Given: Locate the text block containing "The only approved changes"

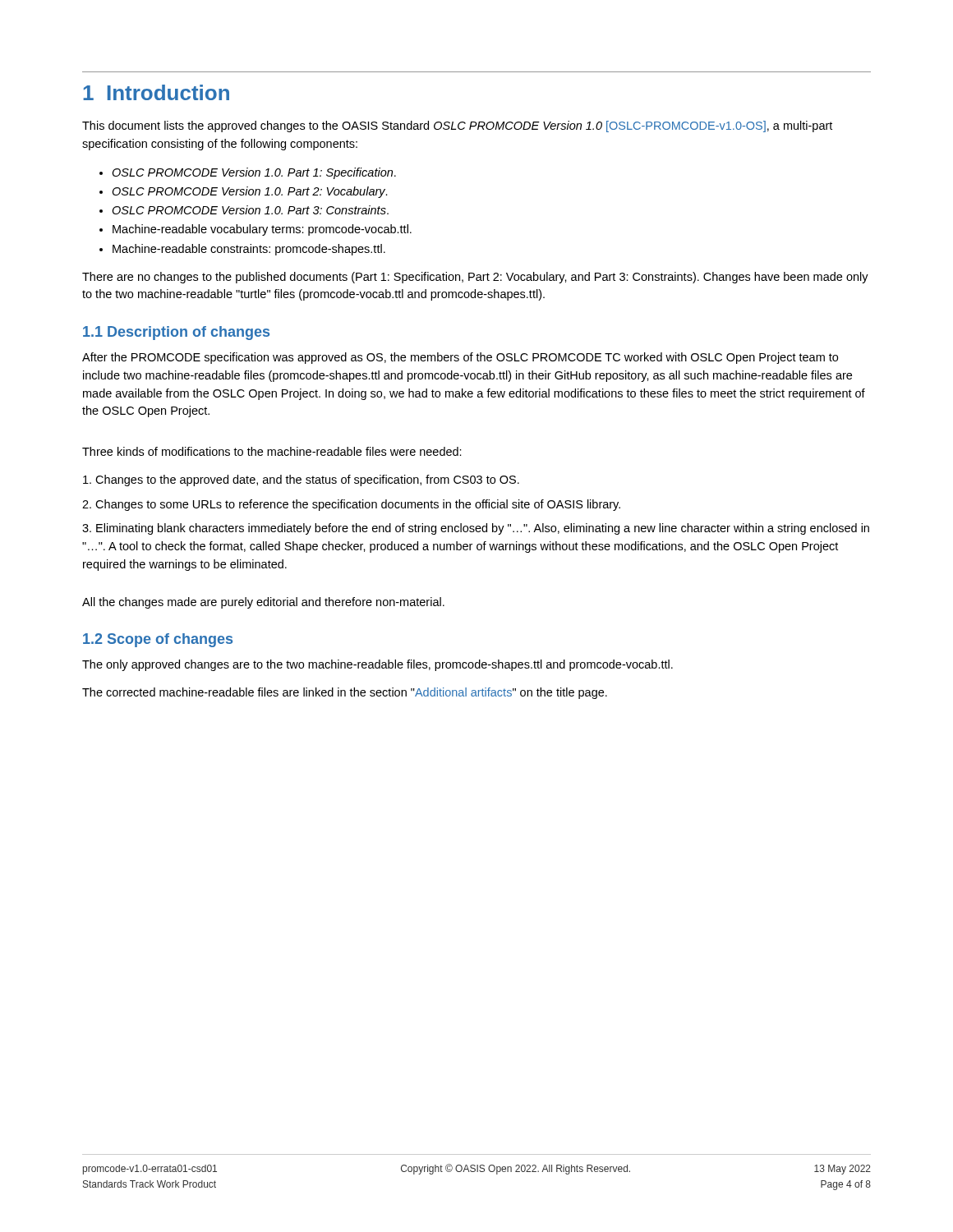Looking at the screenshot, I should 476,666.
